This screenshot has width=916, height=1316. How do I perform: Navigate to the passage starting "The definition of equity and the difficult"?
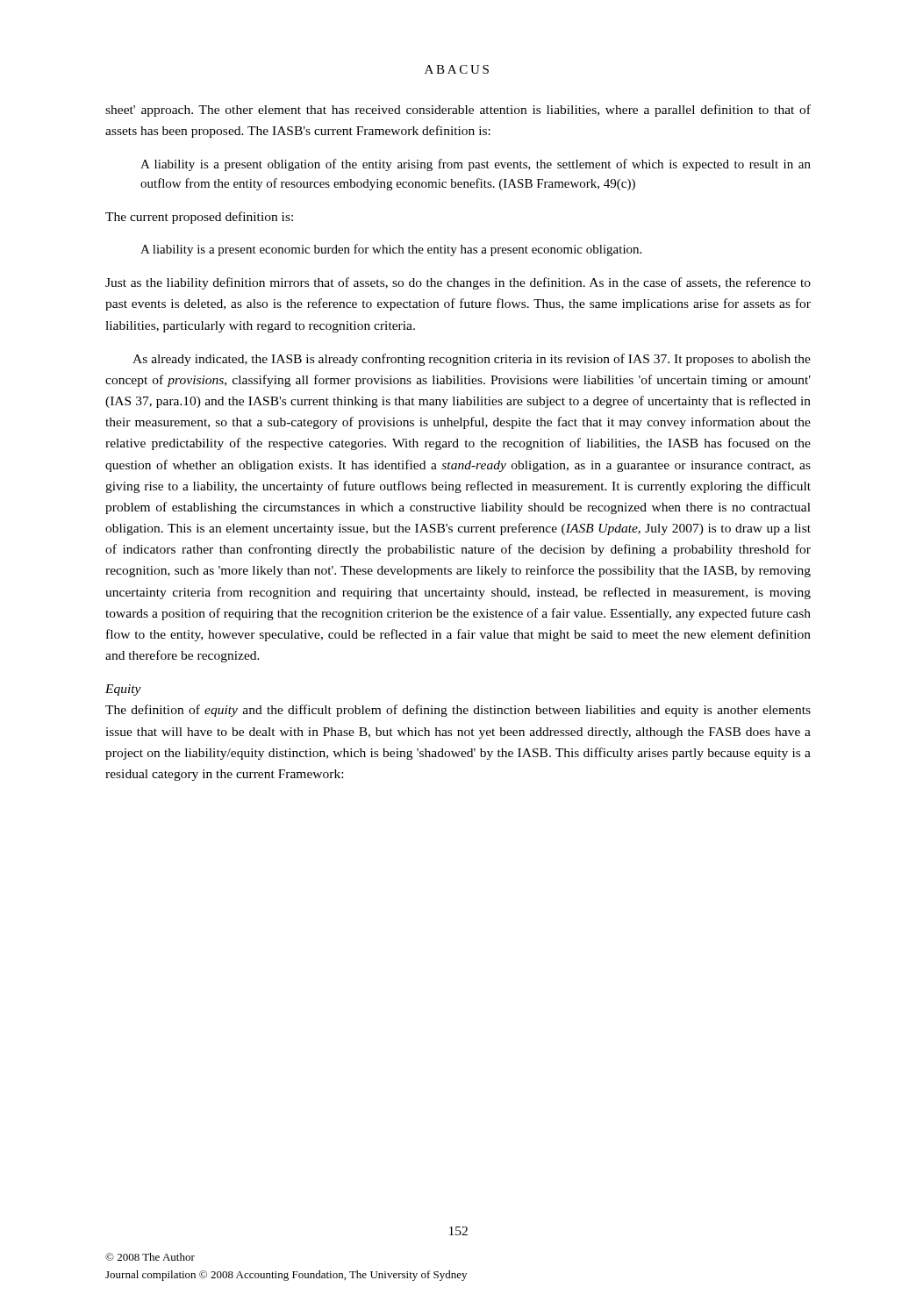(458, 742)
